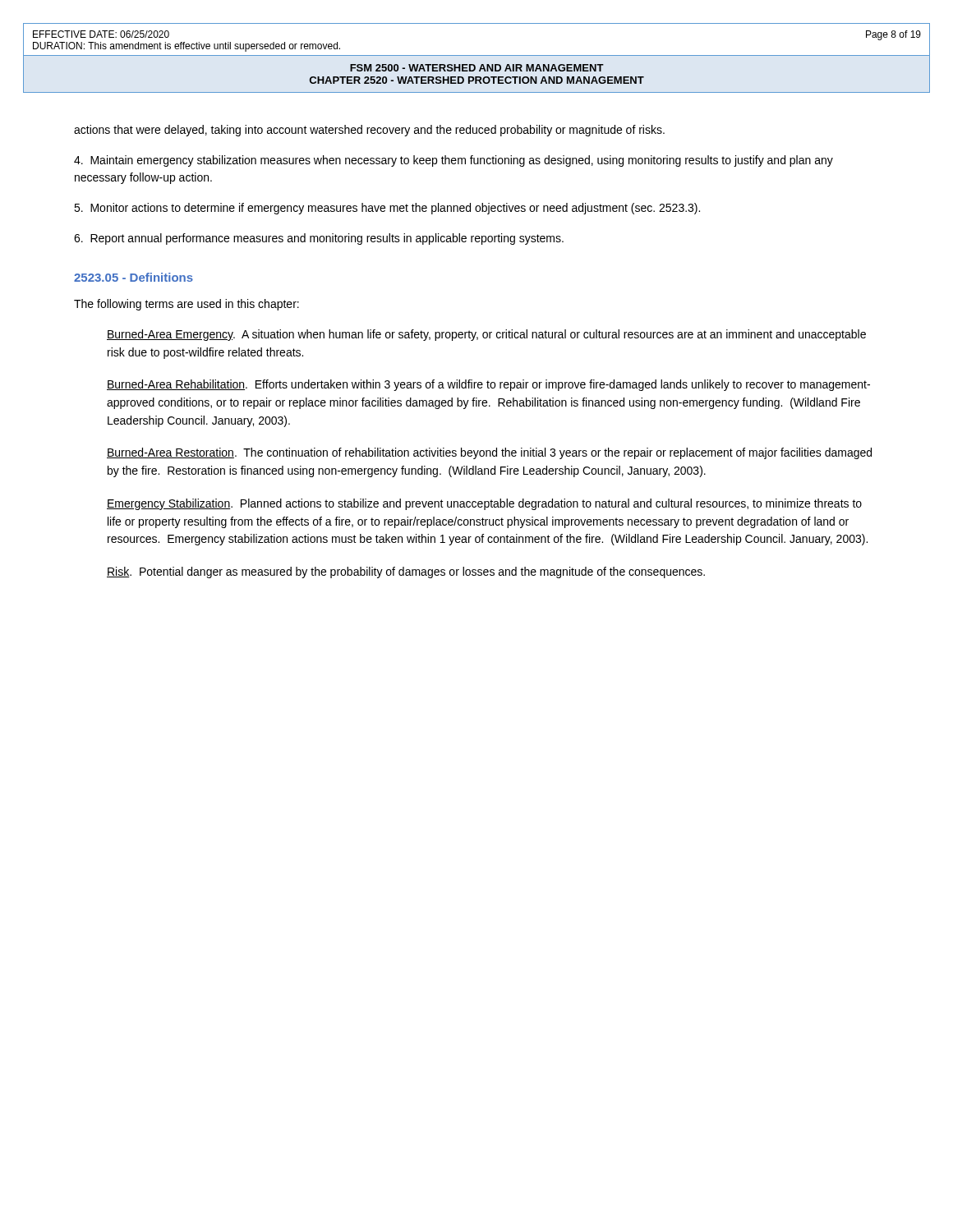Click on the text block starting "Burned-Area Restoration. The continuation"
The width and height of the screenshot is (953, 1232).
[490, 462]
